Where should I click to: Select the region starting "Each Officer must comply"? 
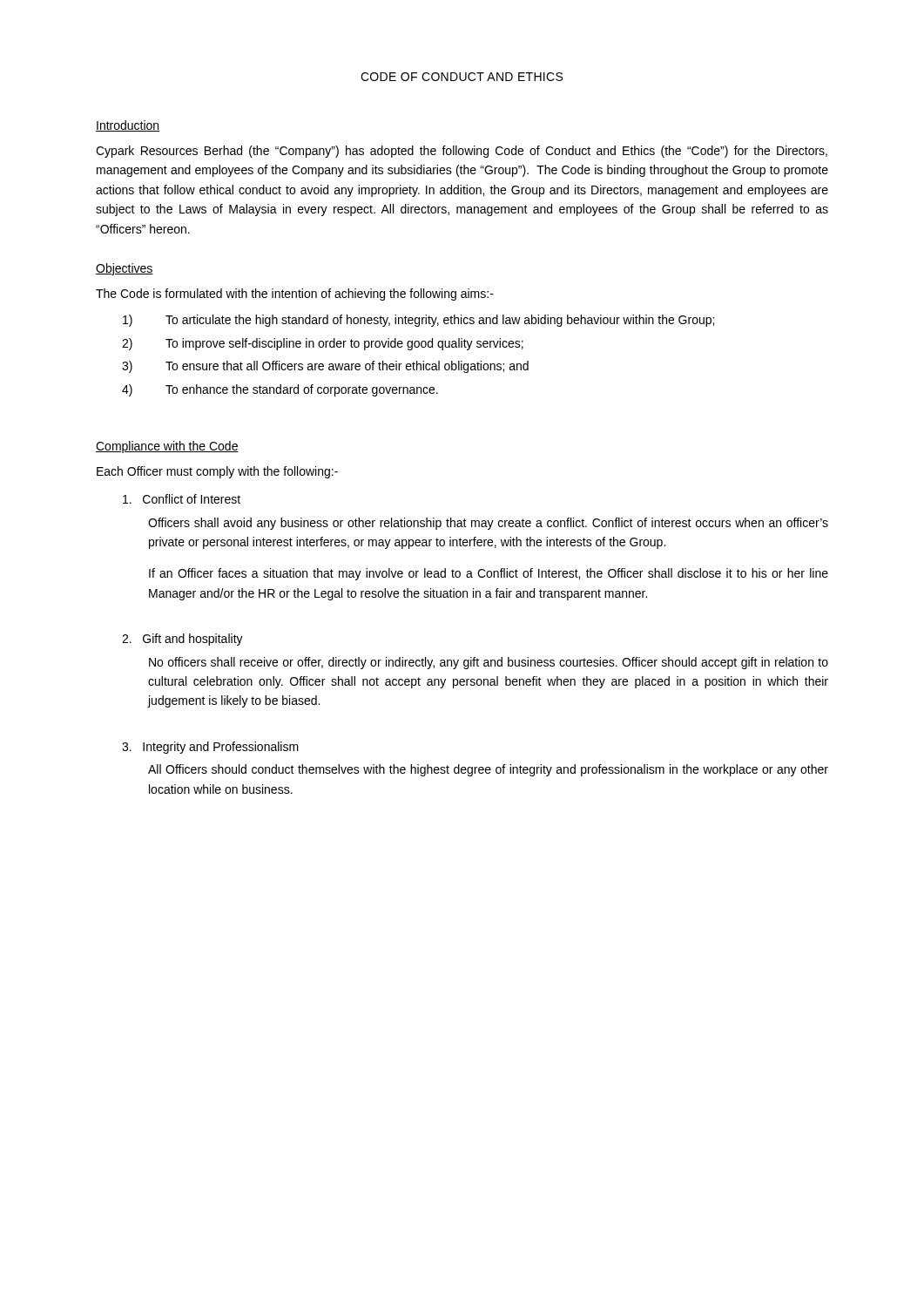[x=217, y=471]
